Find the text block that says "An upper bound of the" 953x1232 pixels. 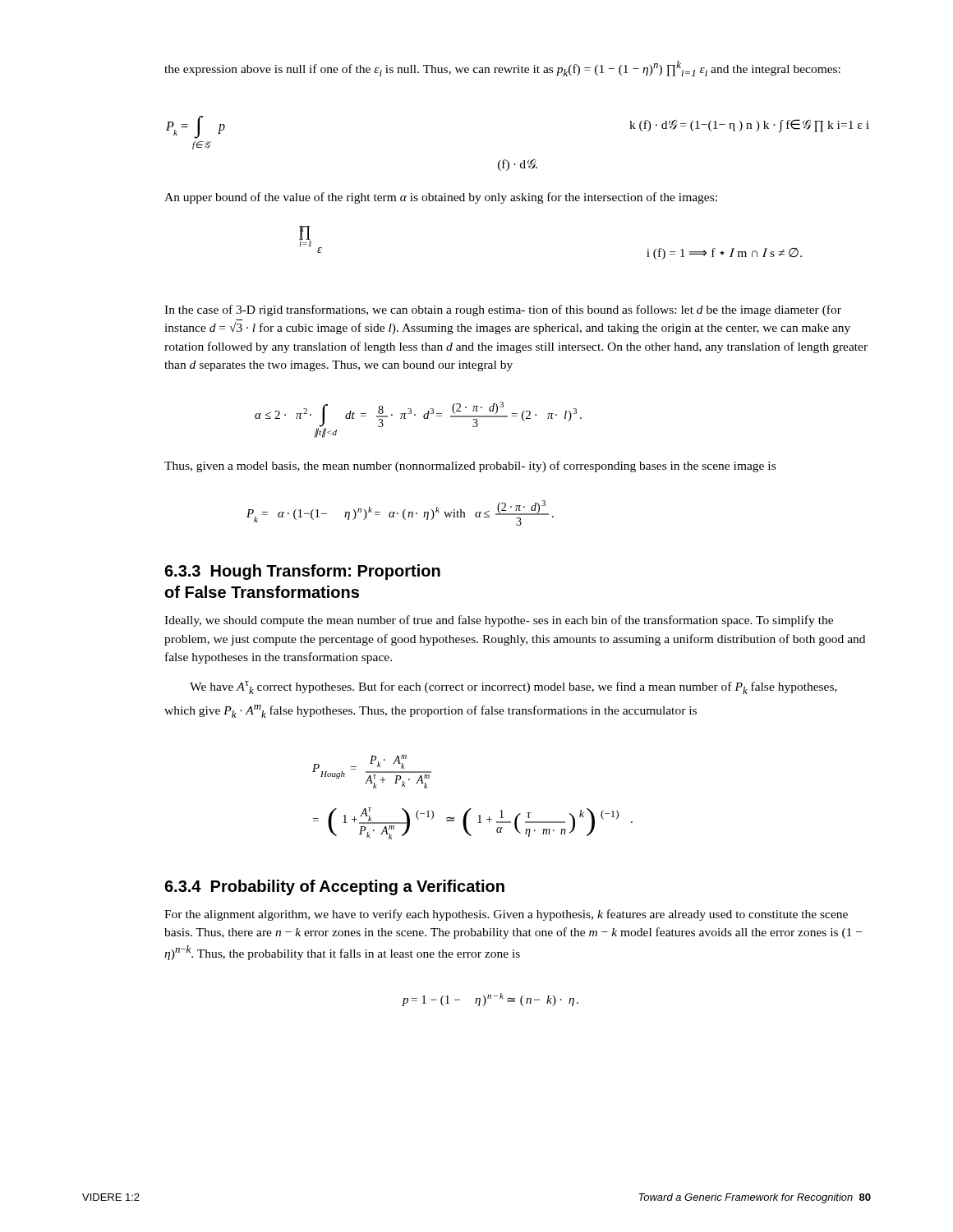441,197
